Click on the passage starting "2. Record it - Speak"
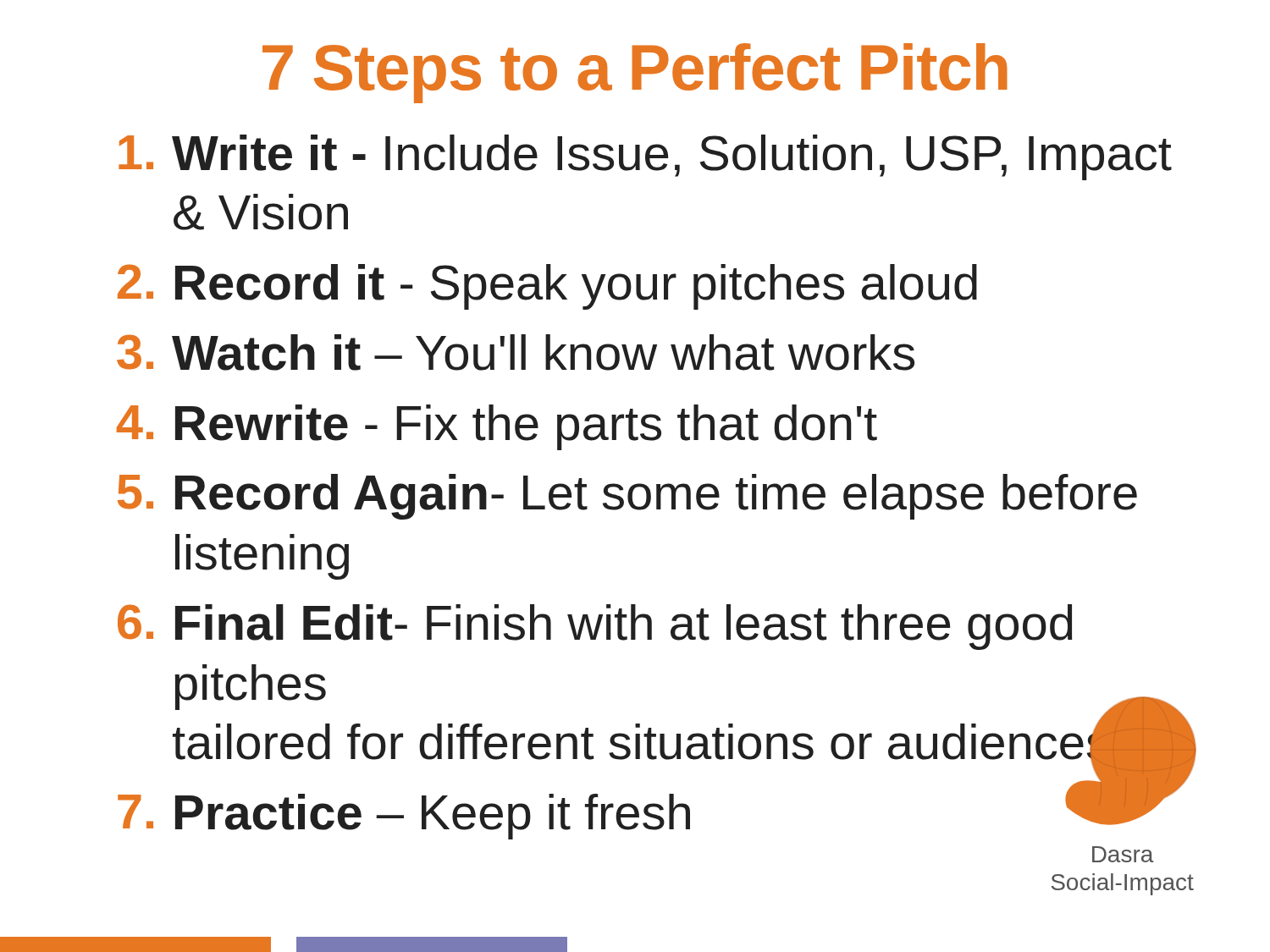Image resolution: width=1270 pixels, height=952 pixels. pyautogui.click(x=528, y=282)
